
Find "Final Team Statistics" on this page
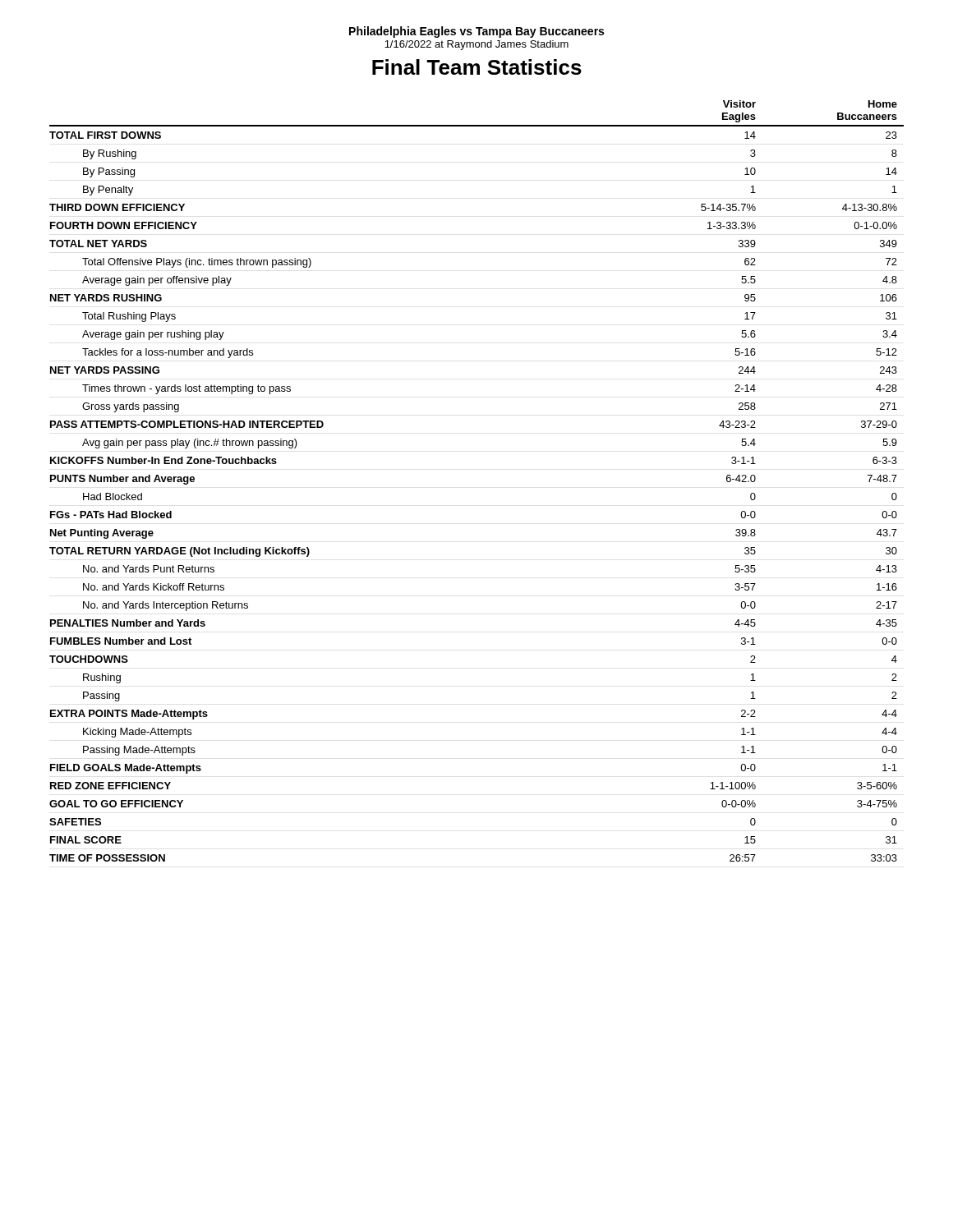pos(476,67)
